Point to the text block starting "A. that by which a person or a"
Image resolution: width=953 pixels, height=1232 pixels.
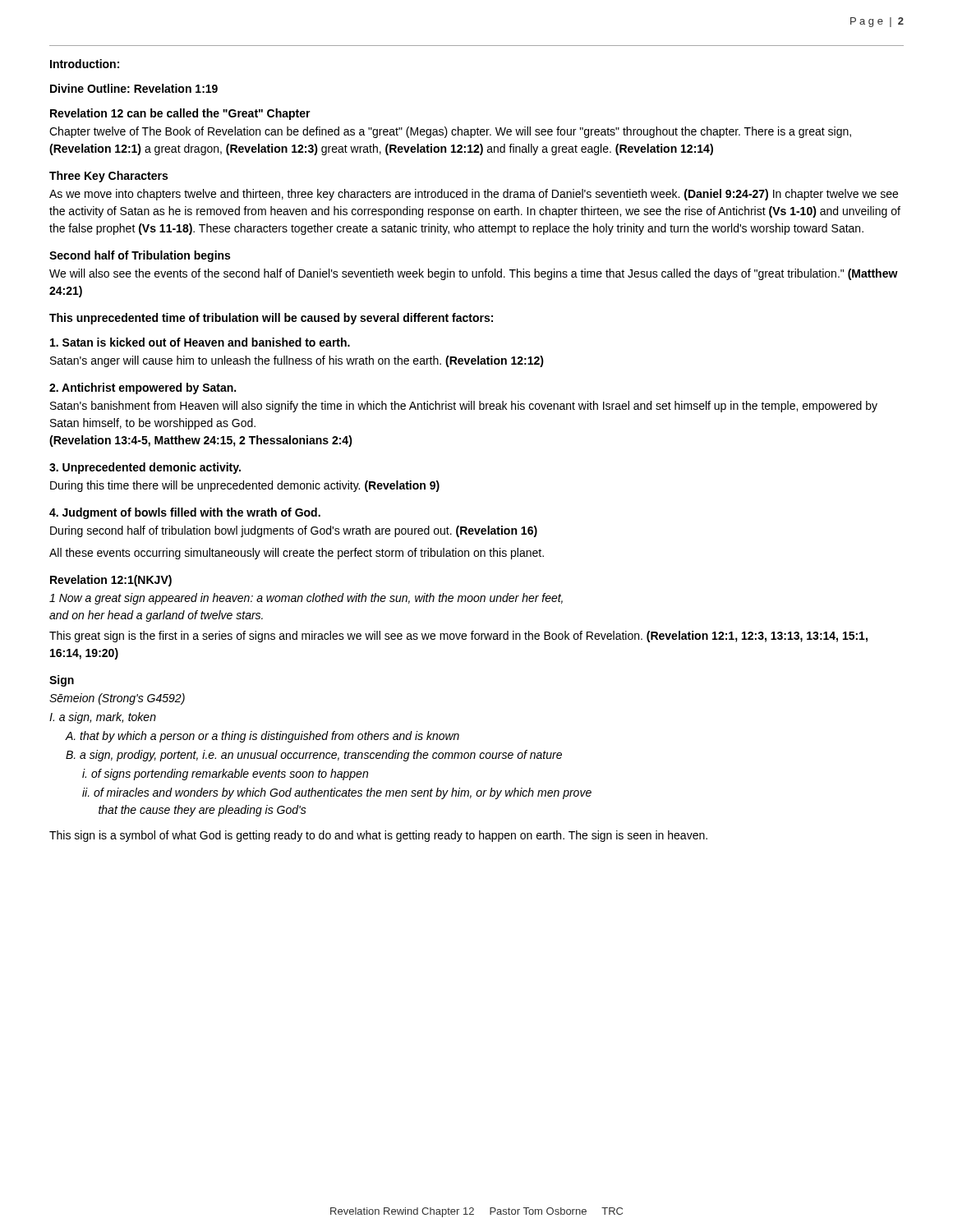coord(263,736)
